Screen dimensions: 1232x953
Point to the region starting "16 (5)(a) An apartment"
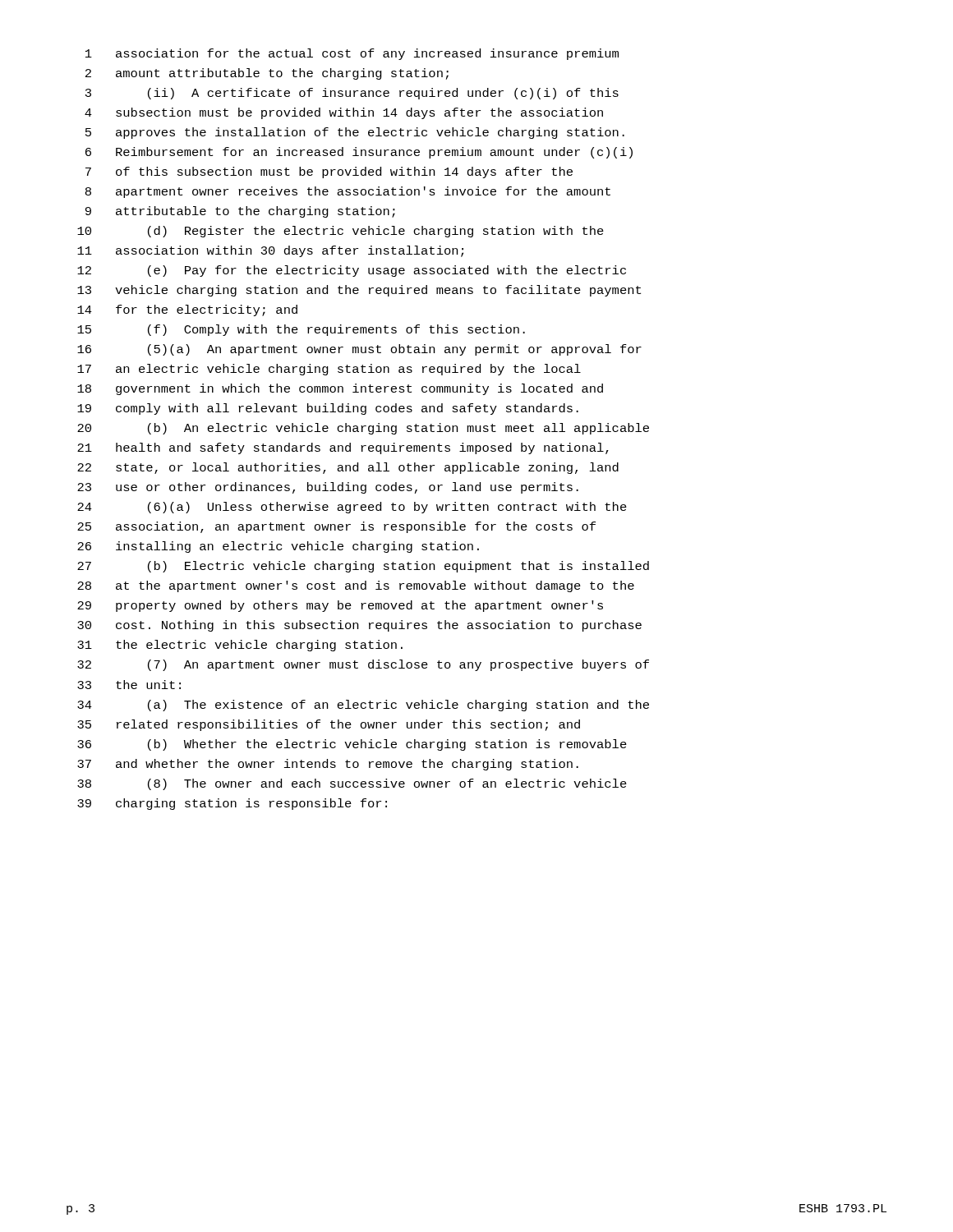(x=468, y=350)
